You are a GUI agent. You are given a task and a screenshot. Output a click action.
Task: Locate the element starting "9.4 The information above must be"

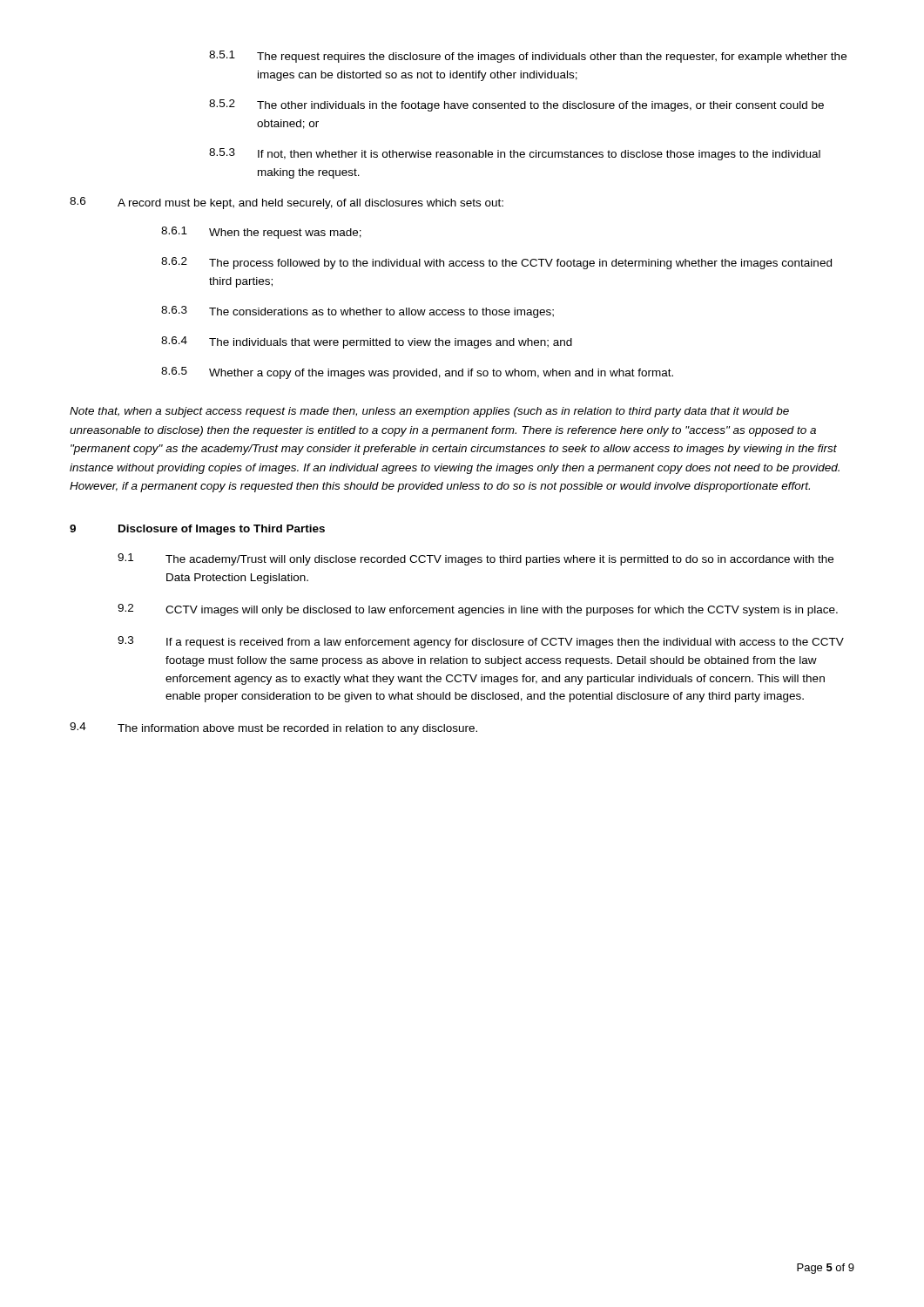pos(462,729)
